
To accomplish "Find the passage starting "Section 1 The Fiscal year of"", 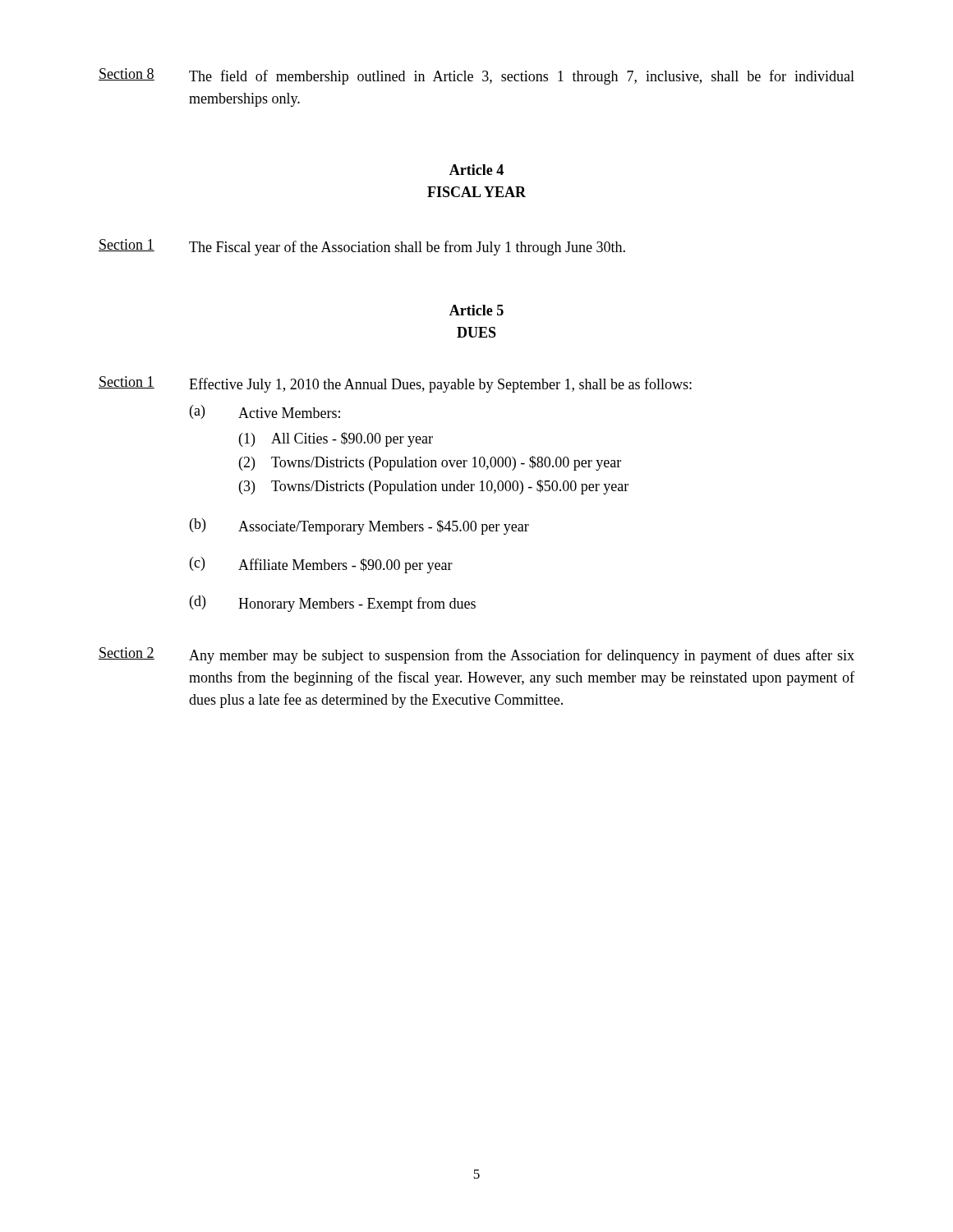I will 476,248.
